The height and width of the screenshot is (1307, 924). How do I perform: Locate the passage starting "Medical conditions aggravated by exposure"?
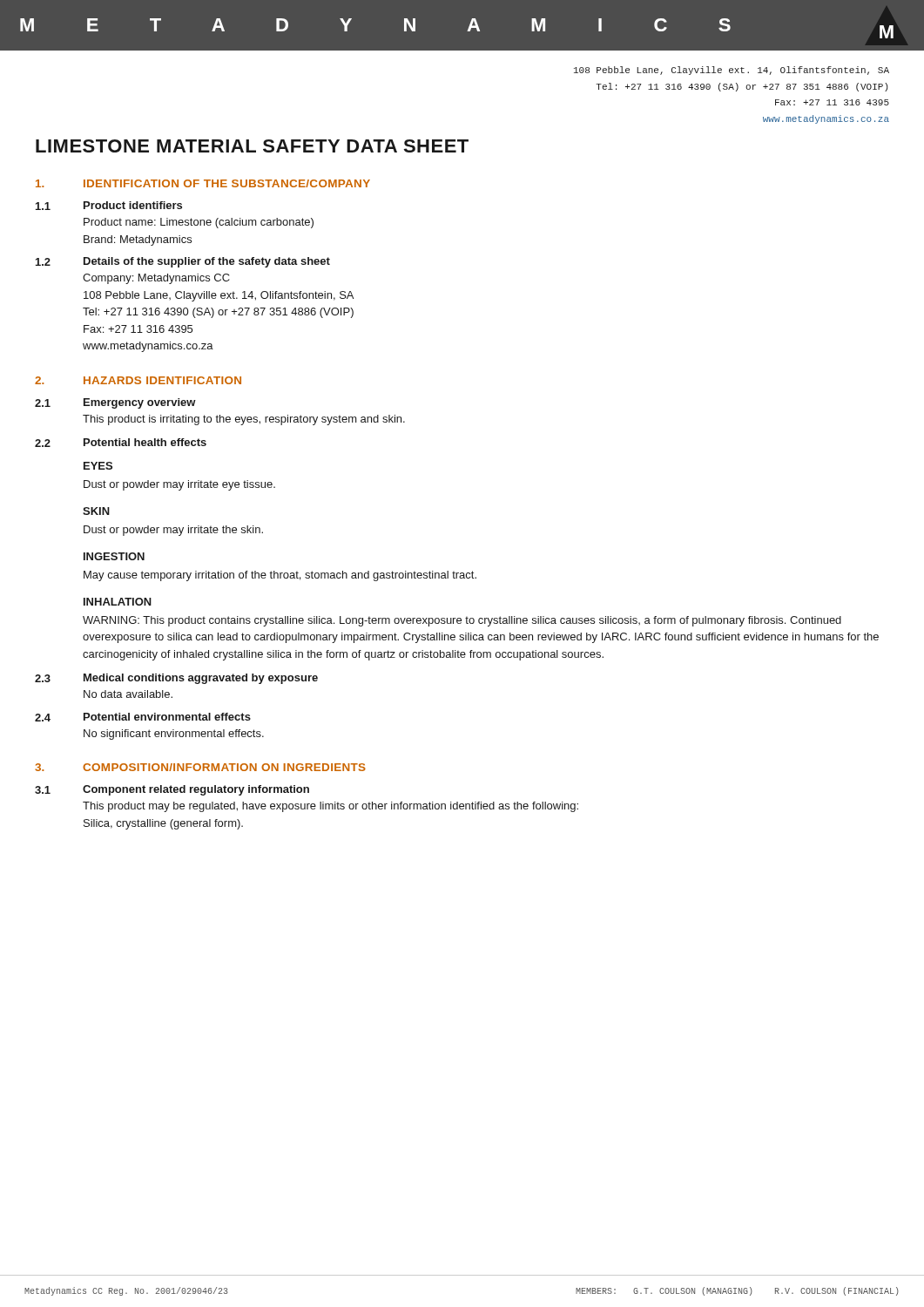(x=200, y=677)
